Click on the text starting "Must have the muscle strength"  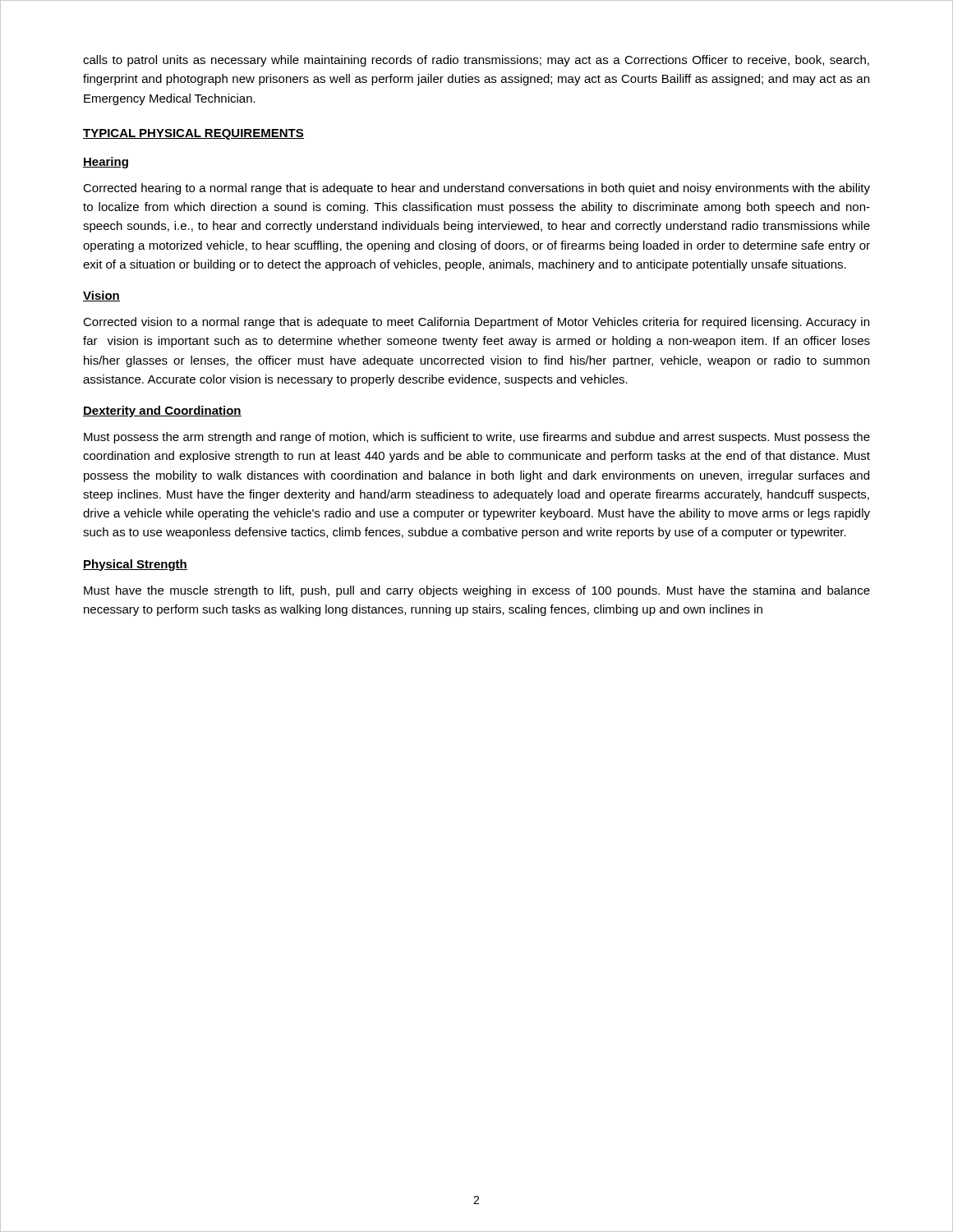point(476,599)
